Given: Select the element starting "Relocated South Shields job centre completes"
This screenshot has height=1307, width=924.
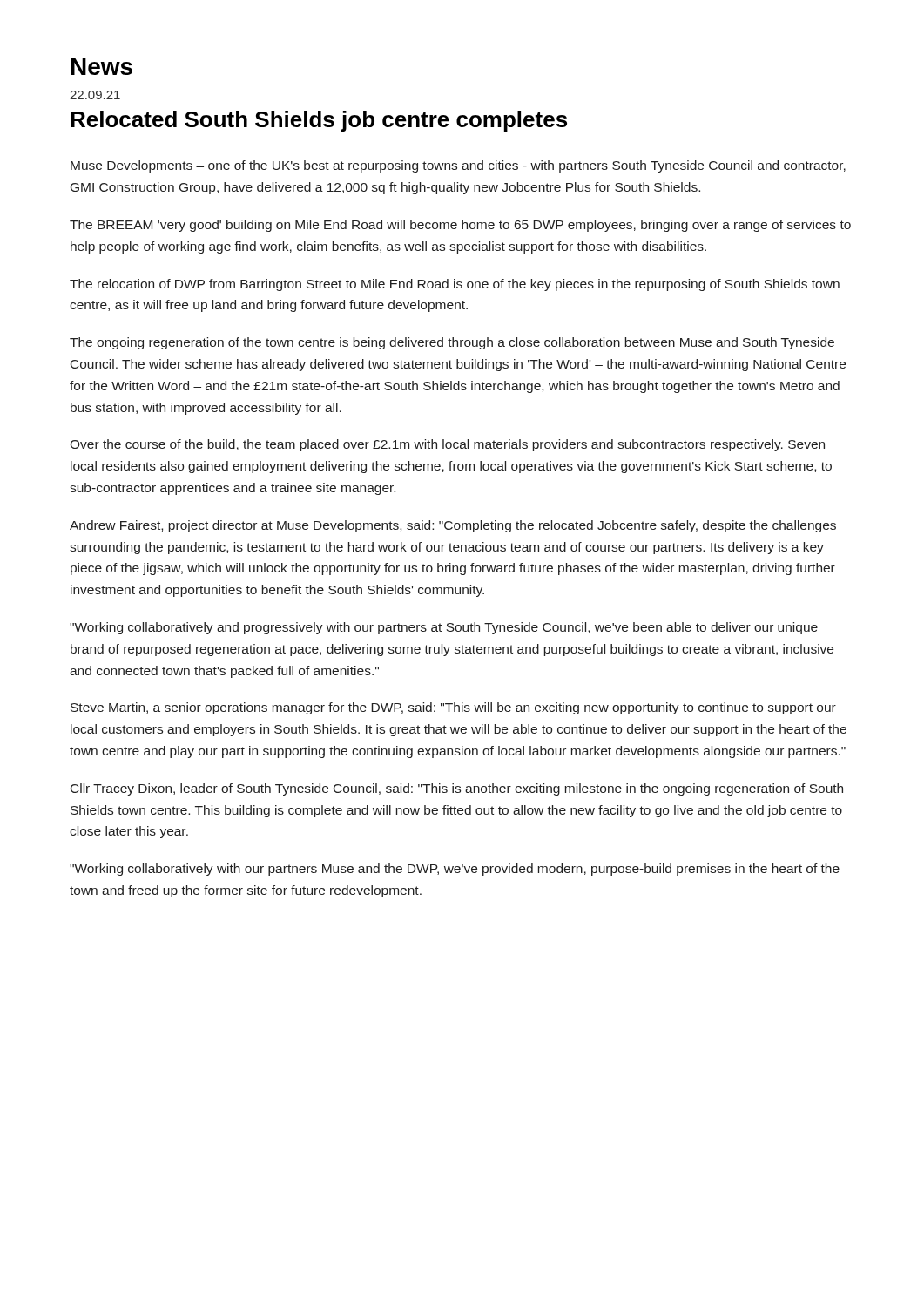Looking at the screenshot, I should [x=319, y=119].
